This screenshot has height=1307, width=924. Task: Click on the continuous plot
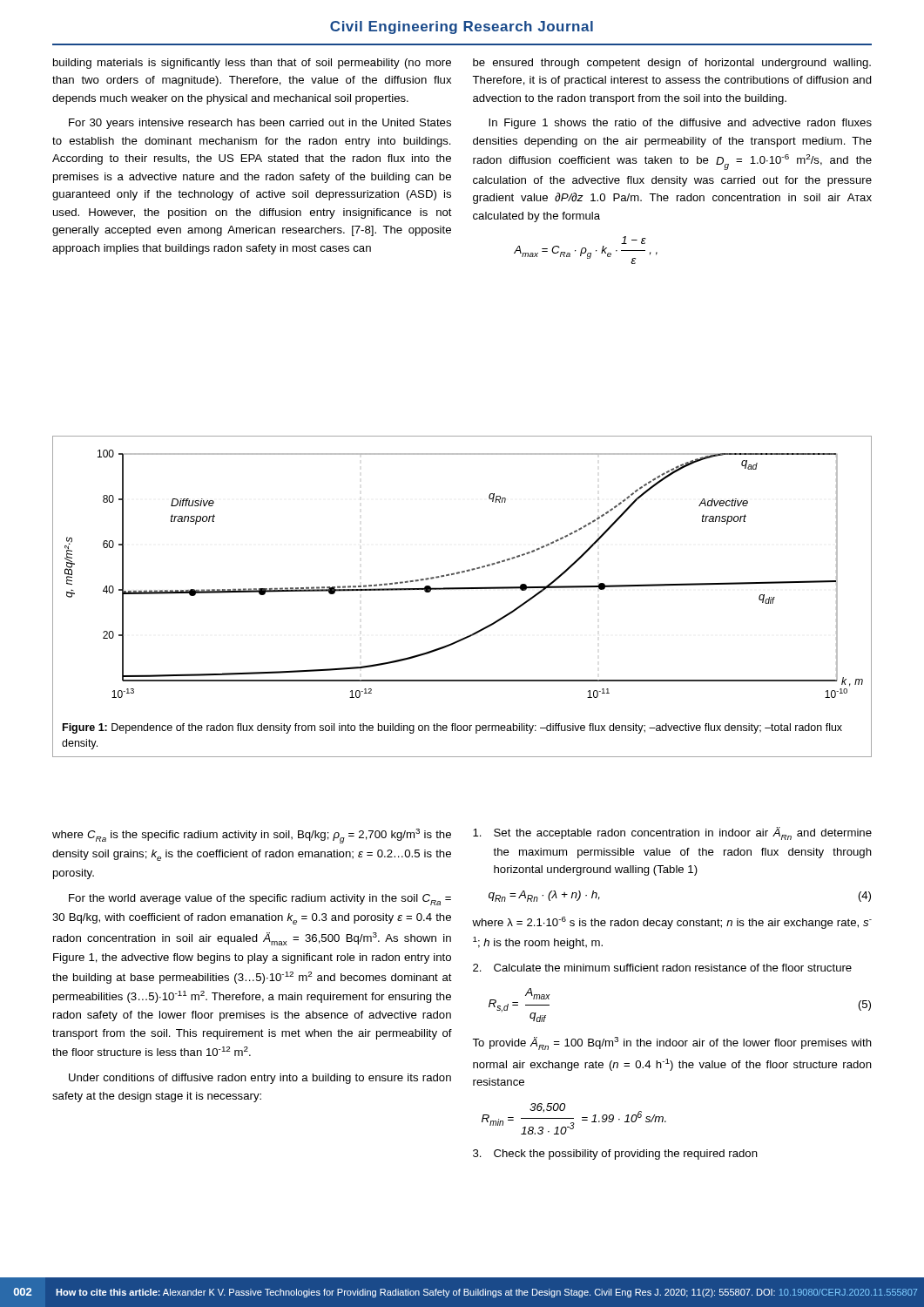[462, 596]
